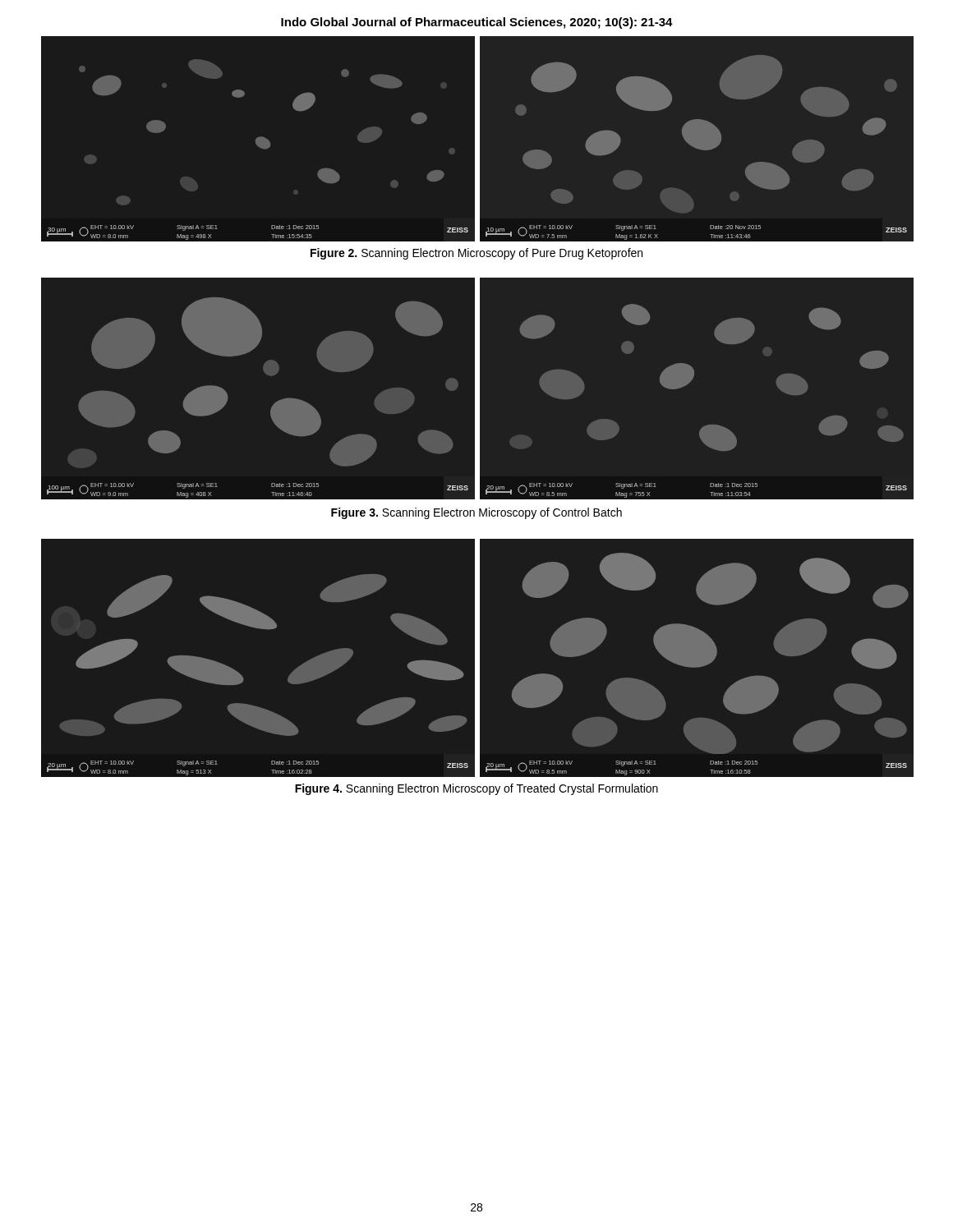Point to the caption beginning "Figure 2. Scanning Electron Microscopy of Pure"

476,253
